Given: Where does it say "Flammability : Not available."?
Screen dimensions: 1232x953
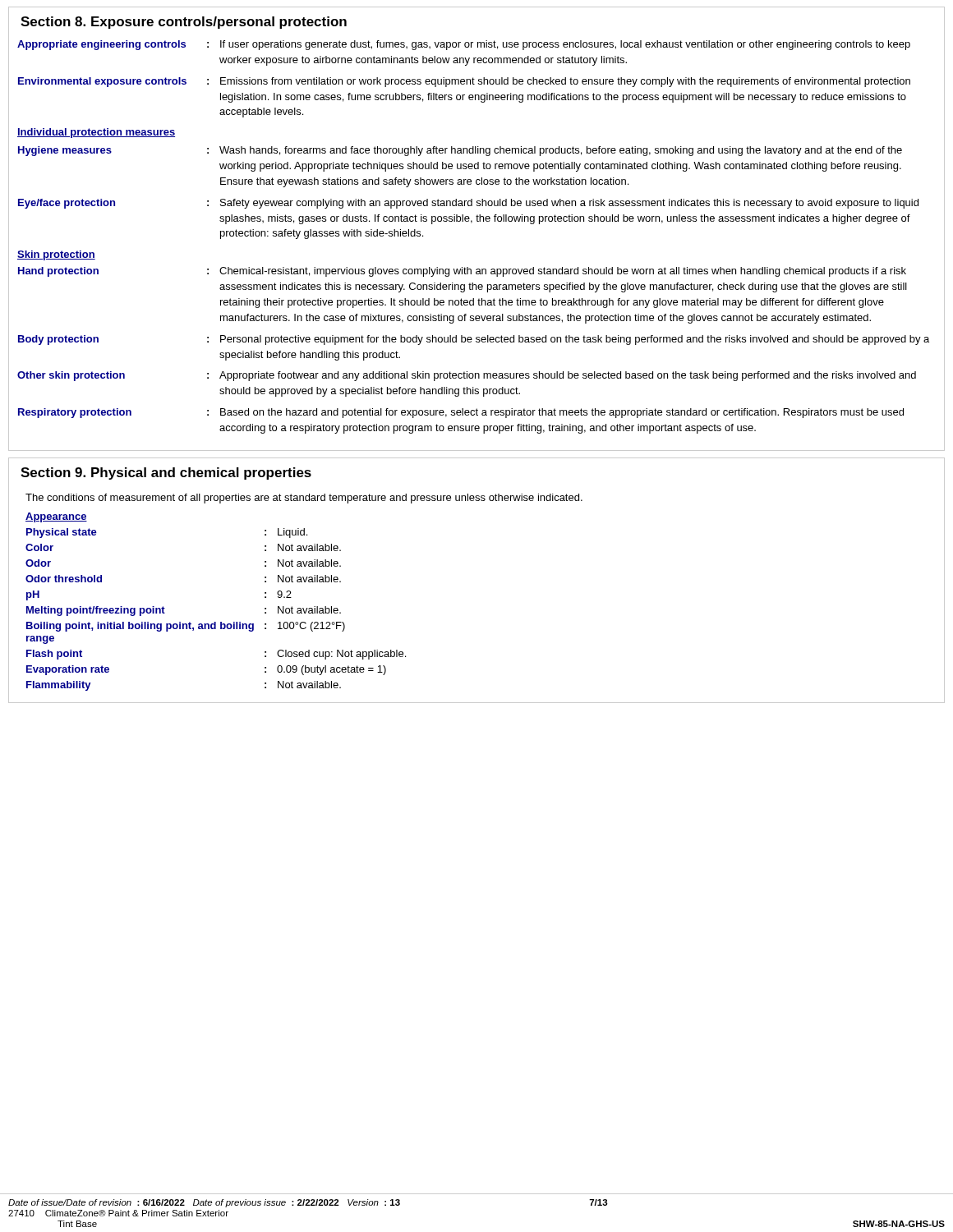Looking at the screenshot, I should (x=55, y=685).
